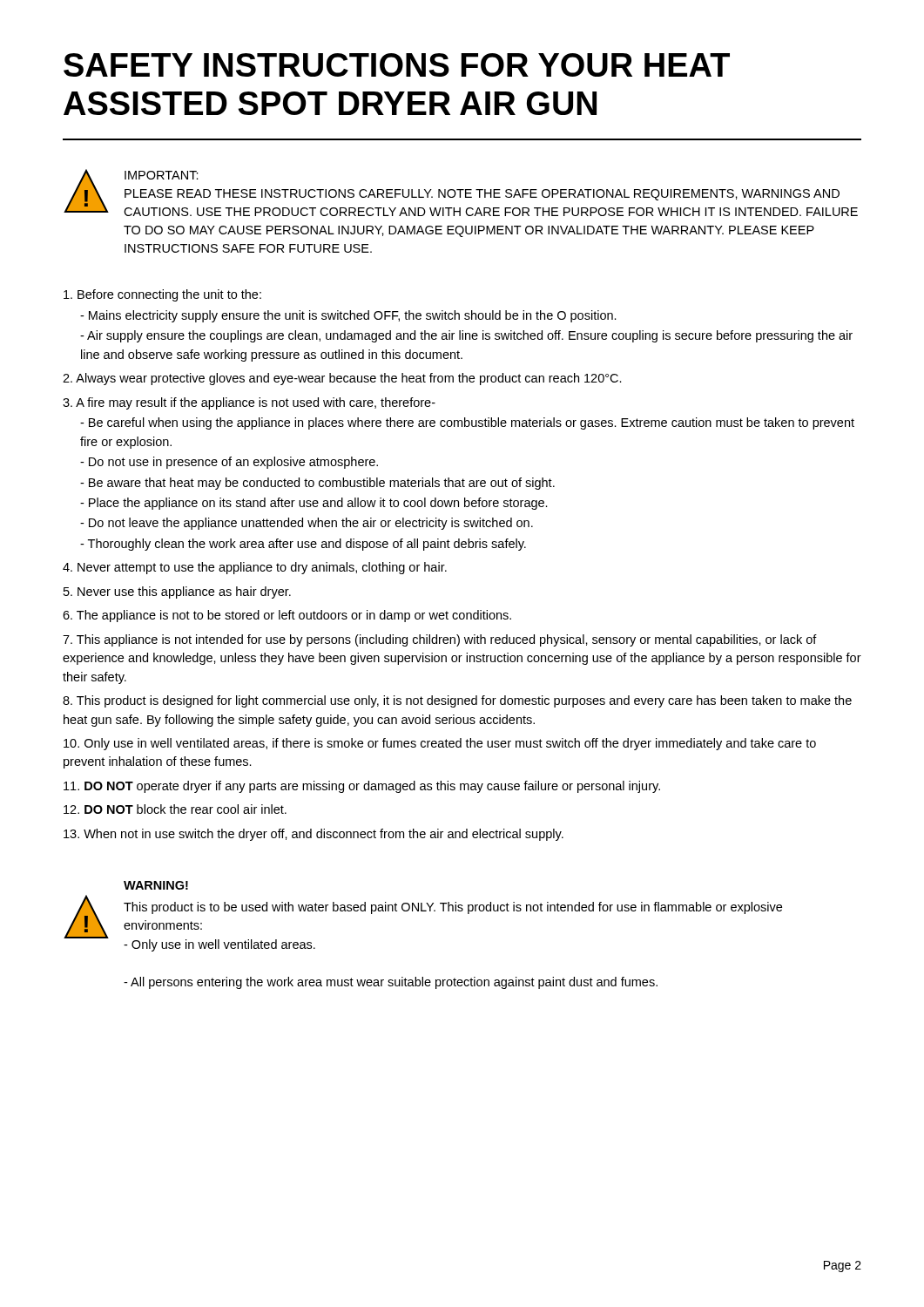924x1307 pixels.
Task: Navigate to the passage starting "8. This product is designed for light"
Action: tap(457, 710)
